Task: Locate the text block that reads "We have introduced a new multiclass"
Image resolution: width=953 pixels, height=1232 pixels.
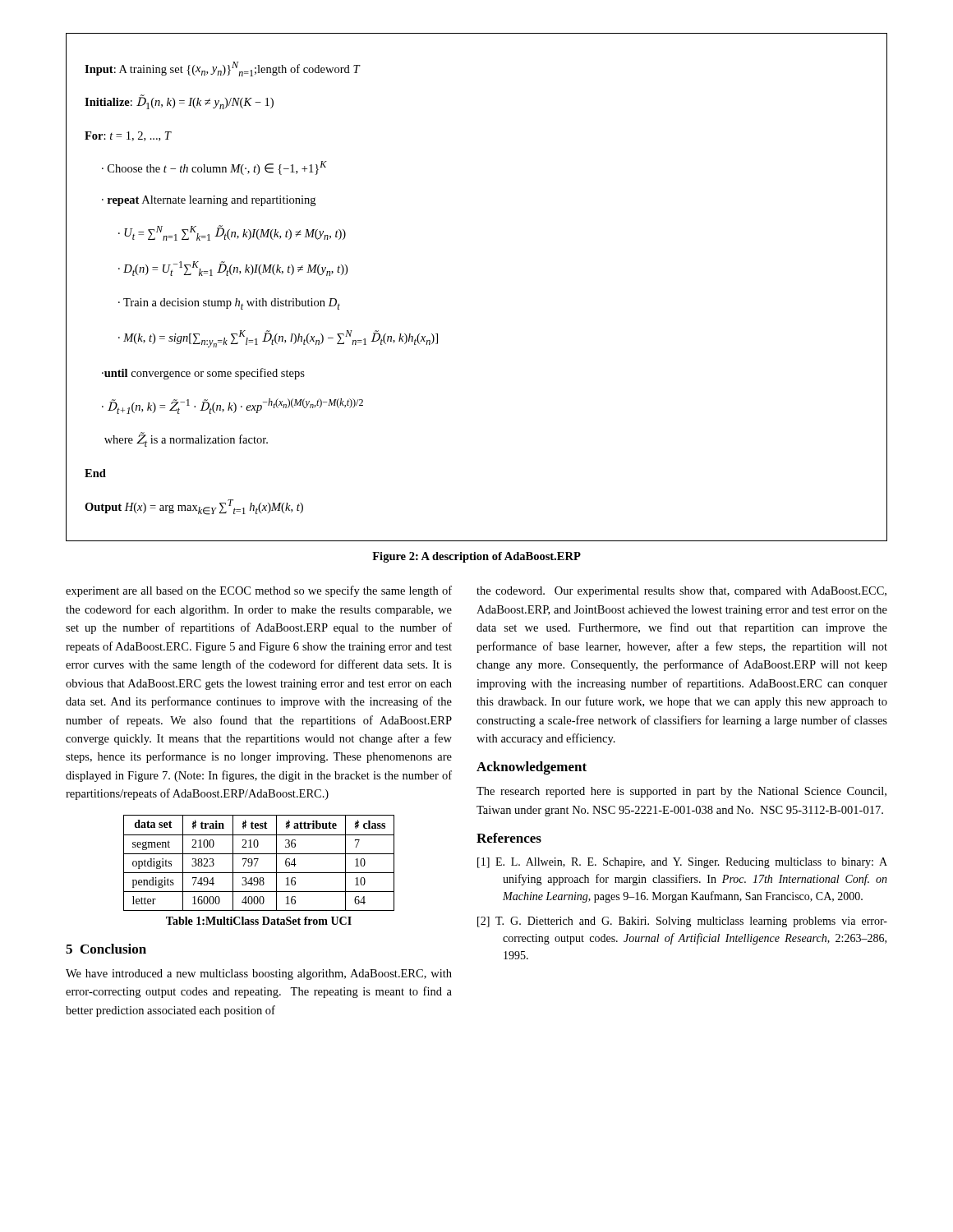Action: (259, 992)
